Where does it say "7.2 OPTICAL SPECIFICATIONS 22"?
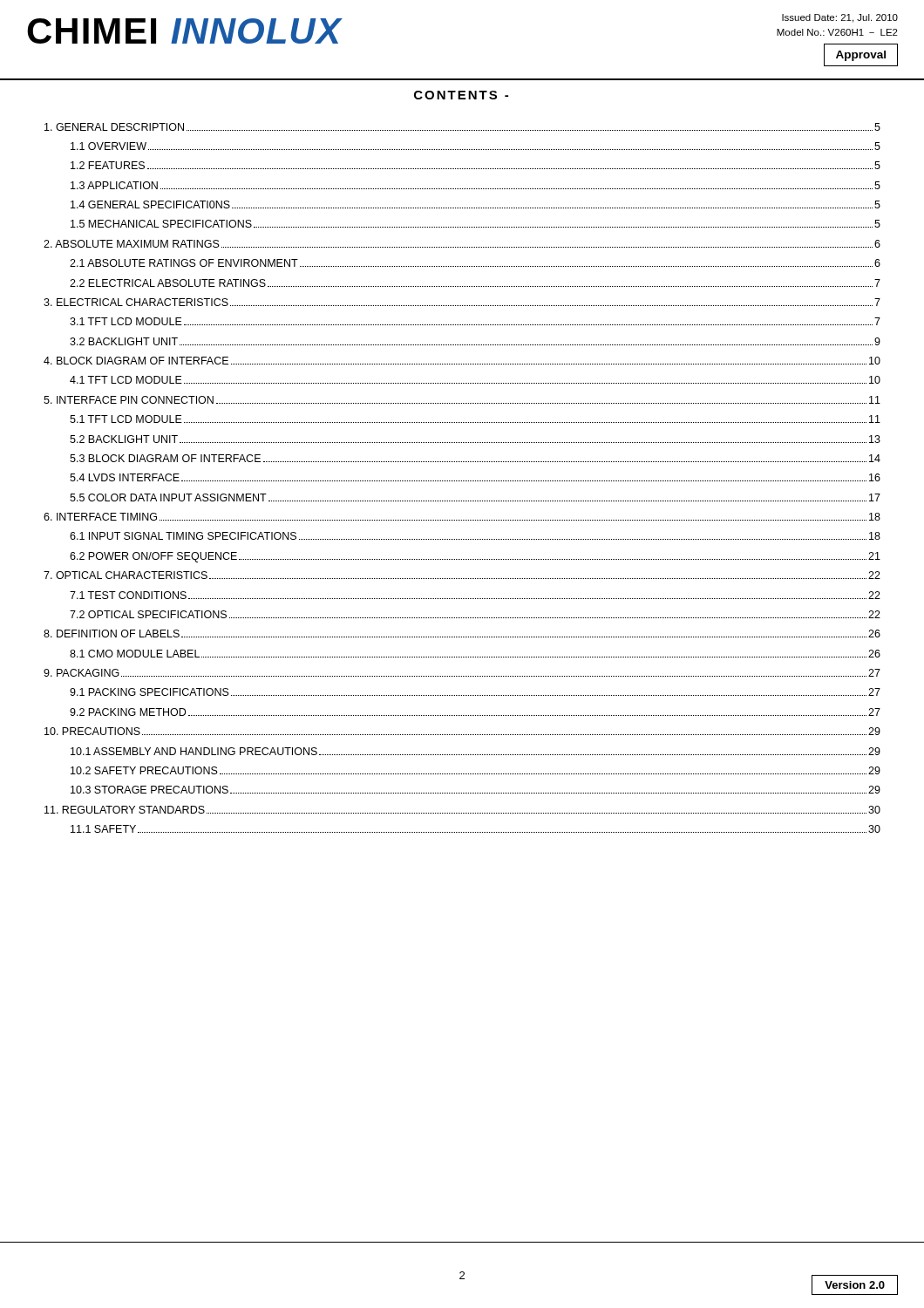Image resolution: width=924 pixels, height=1308 pixels. pyautogui.click(x=475, y=615)
